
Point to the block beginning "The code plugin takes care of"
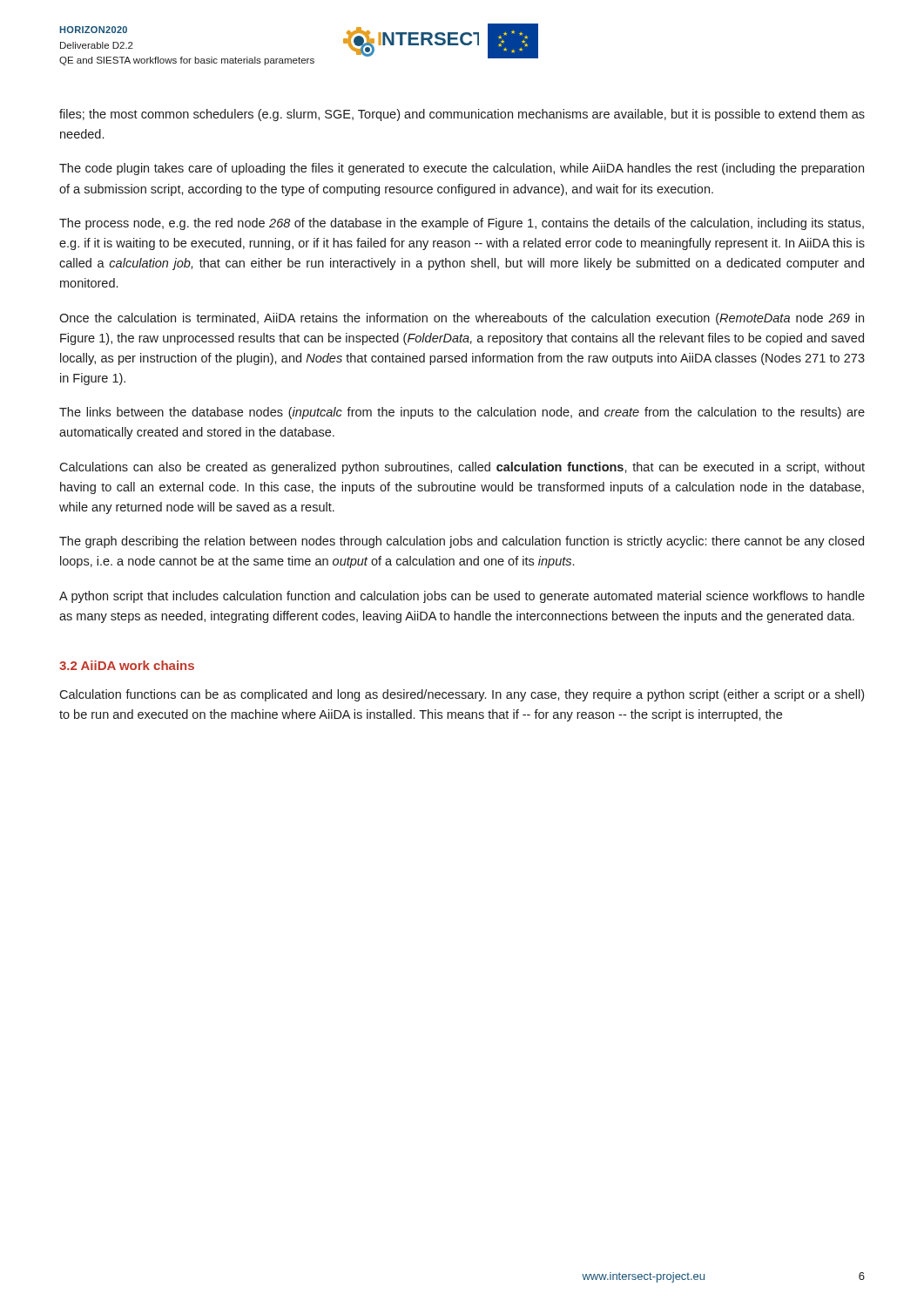point(462,179)
